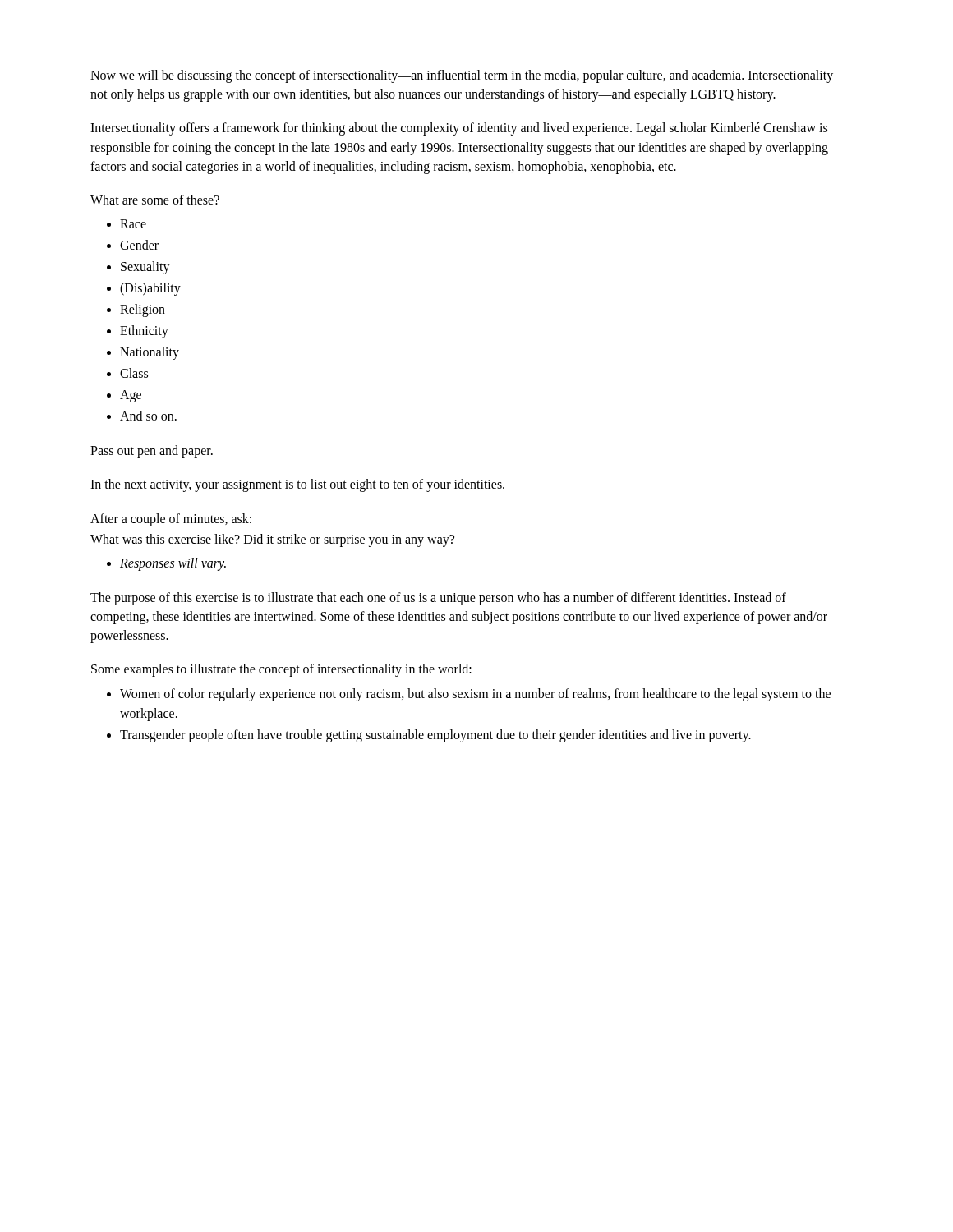Point to the block beginning "What was this exercise like? Did it"
This screenshot has height=1232, width=953.
click(273, 539)
